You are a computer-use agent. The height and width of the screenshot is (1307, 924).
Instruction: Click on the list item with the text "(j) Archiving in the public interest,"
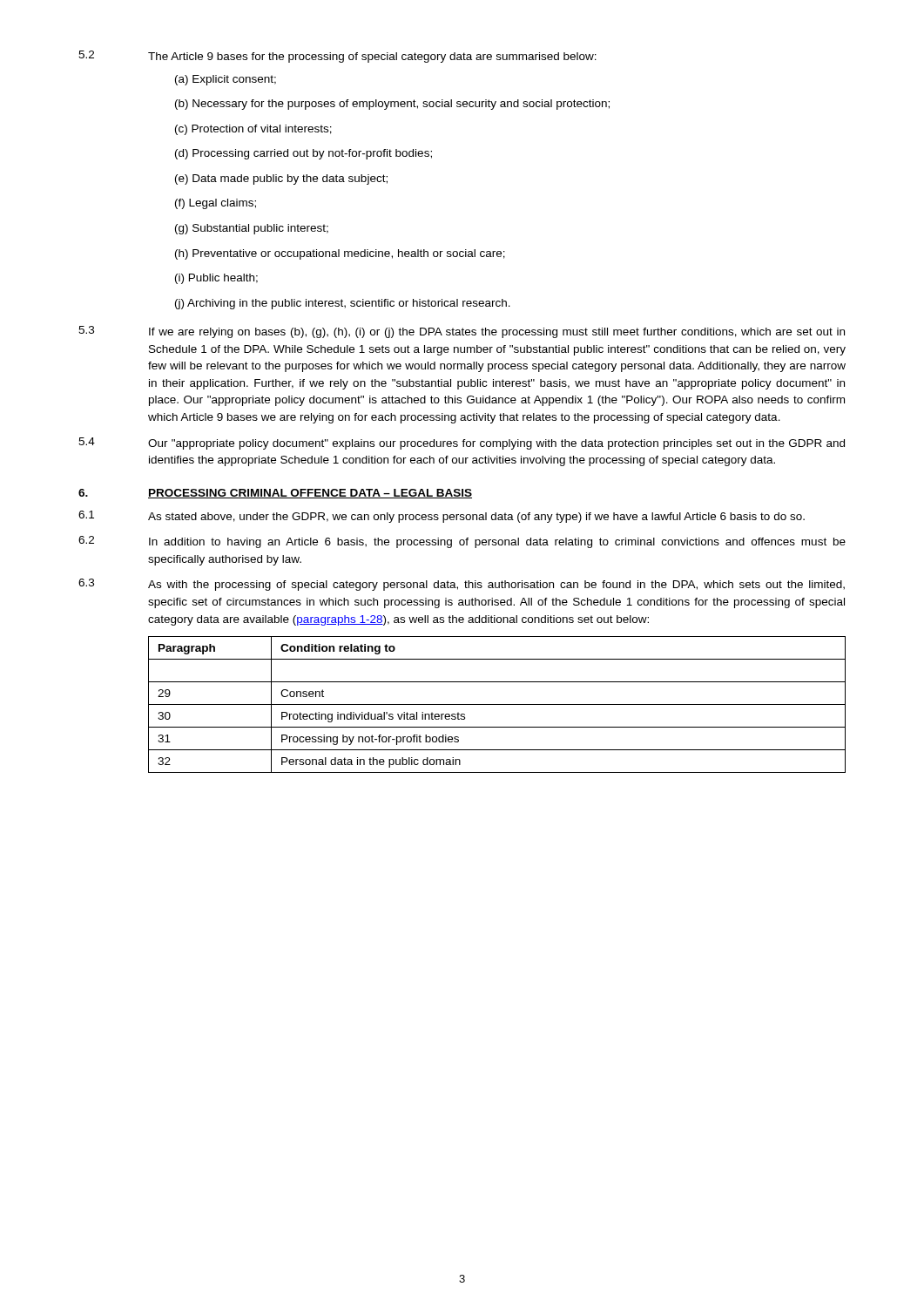342,303
